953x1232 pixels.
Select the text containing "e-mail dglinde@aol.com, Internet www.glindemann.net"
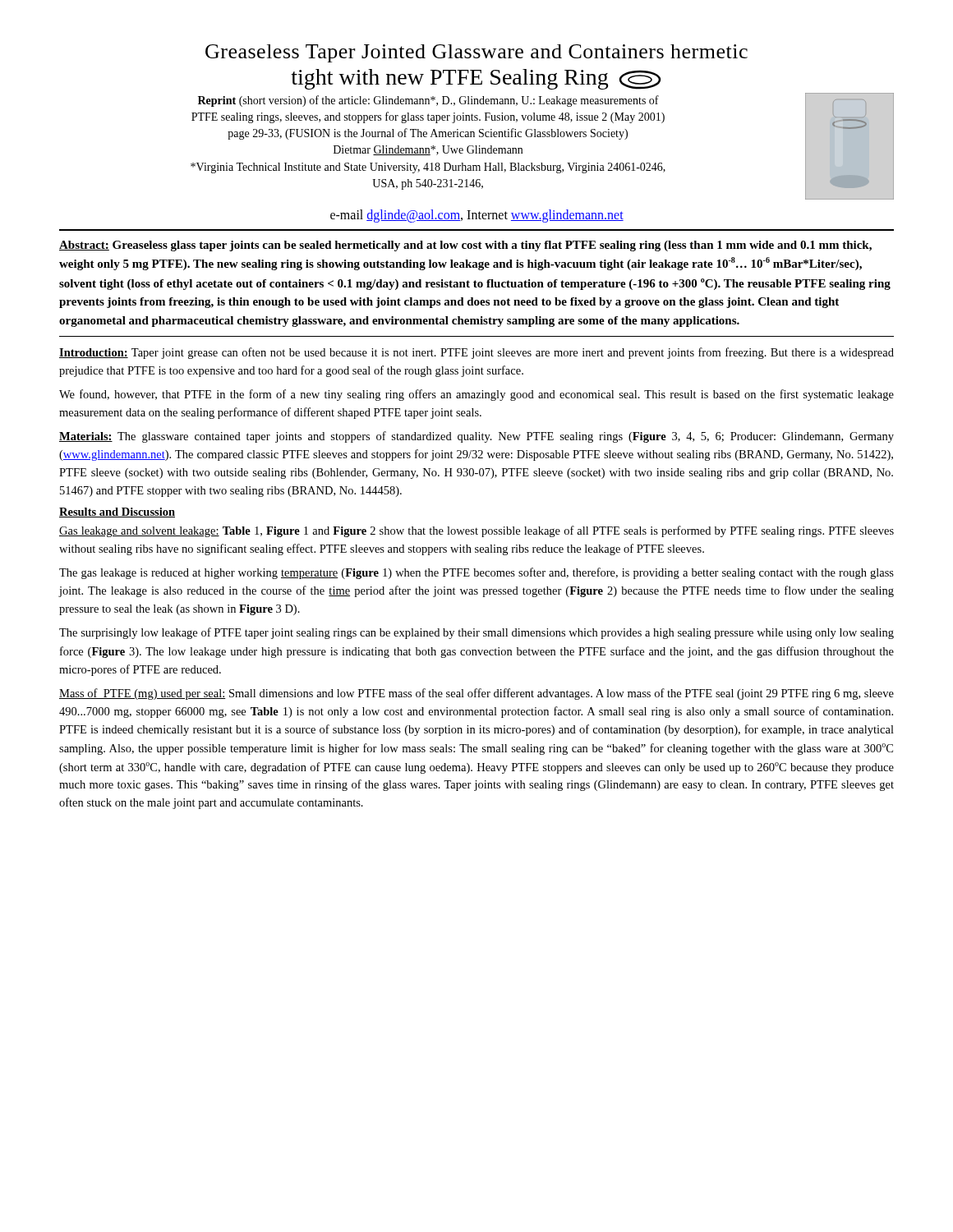point(476,214)
